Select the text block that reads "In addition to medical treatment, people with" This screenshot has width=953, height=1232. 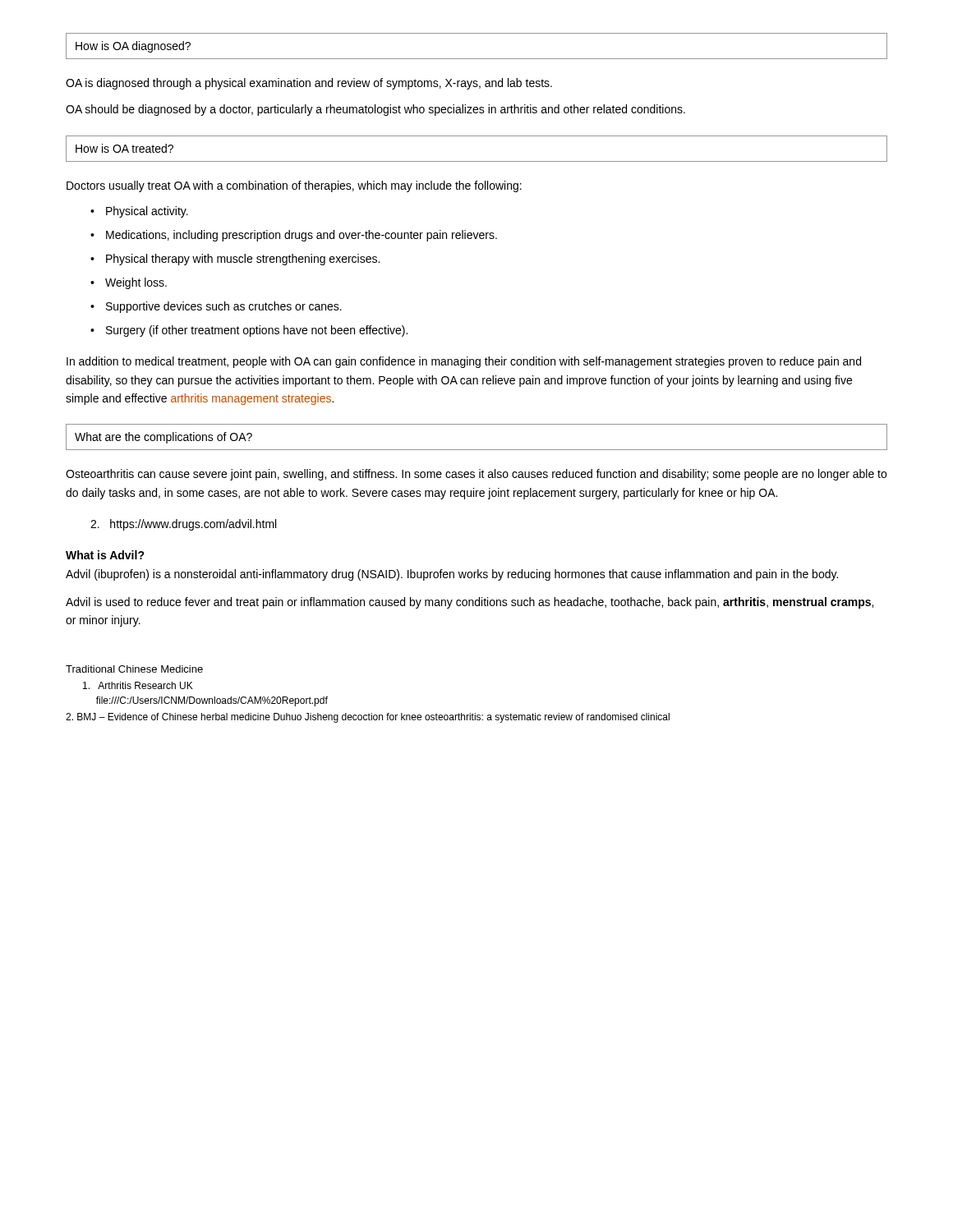tap(464, 380)
